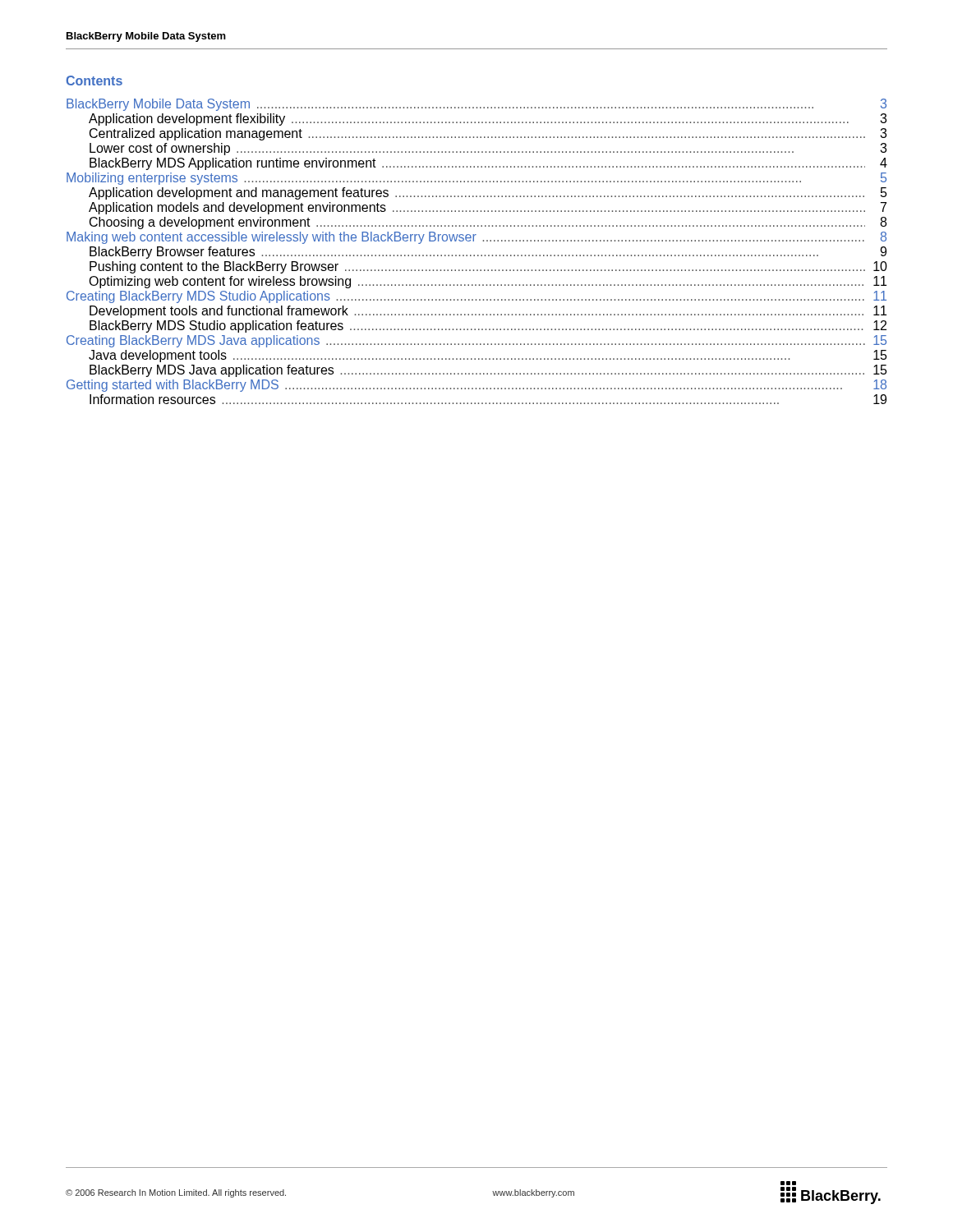Select the region starting "Mobilizing enterprise systems"

click(x=476, y=178)
